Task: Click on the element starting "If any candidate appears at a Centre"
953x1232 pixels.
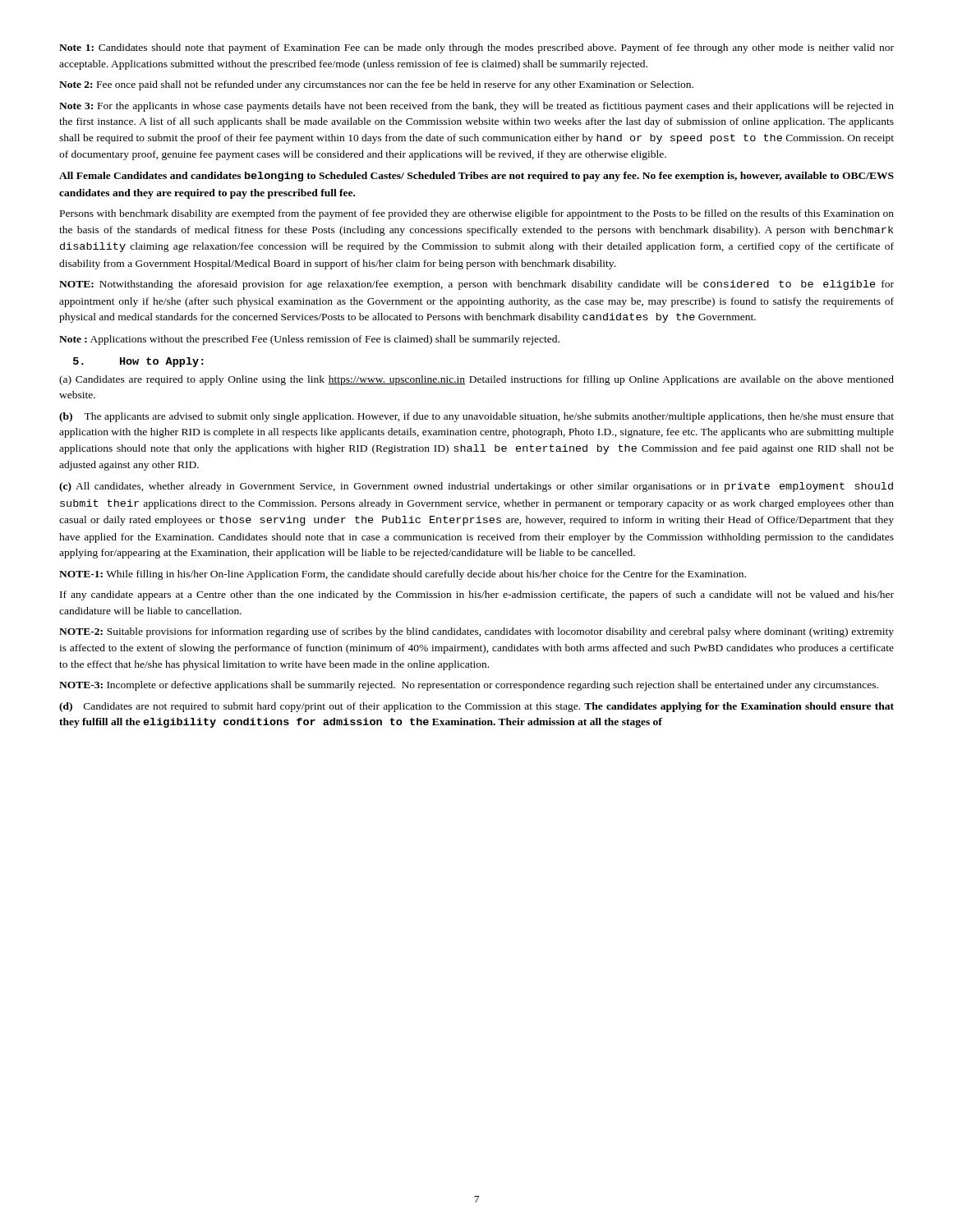Action: pyautogui.click(x=476, y=603)
